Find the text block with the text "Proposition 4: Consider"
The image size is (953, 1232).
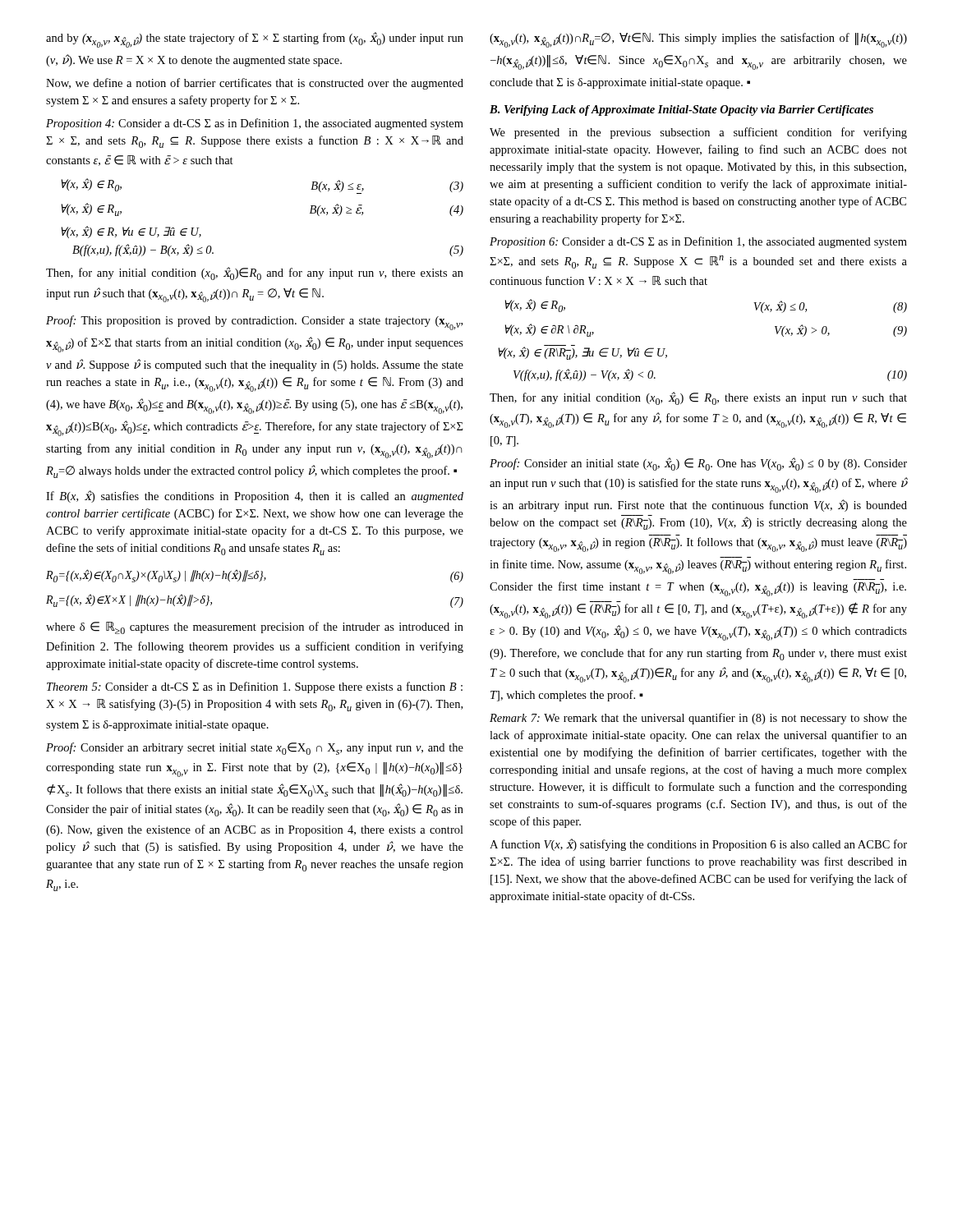(255, 142)
